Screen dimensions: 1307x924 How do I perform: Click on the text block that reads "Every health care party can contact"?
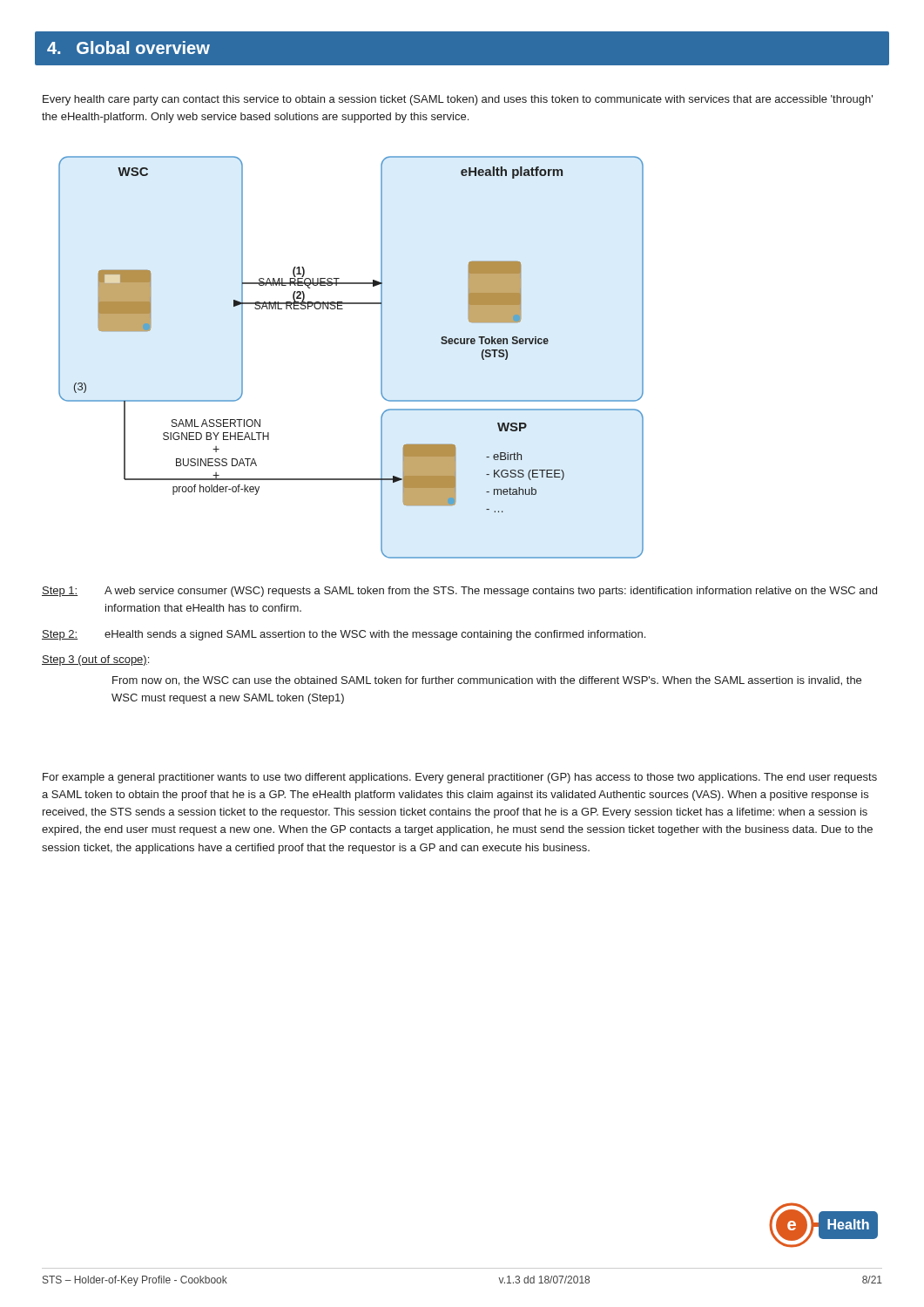[457, 108]
